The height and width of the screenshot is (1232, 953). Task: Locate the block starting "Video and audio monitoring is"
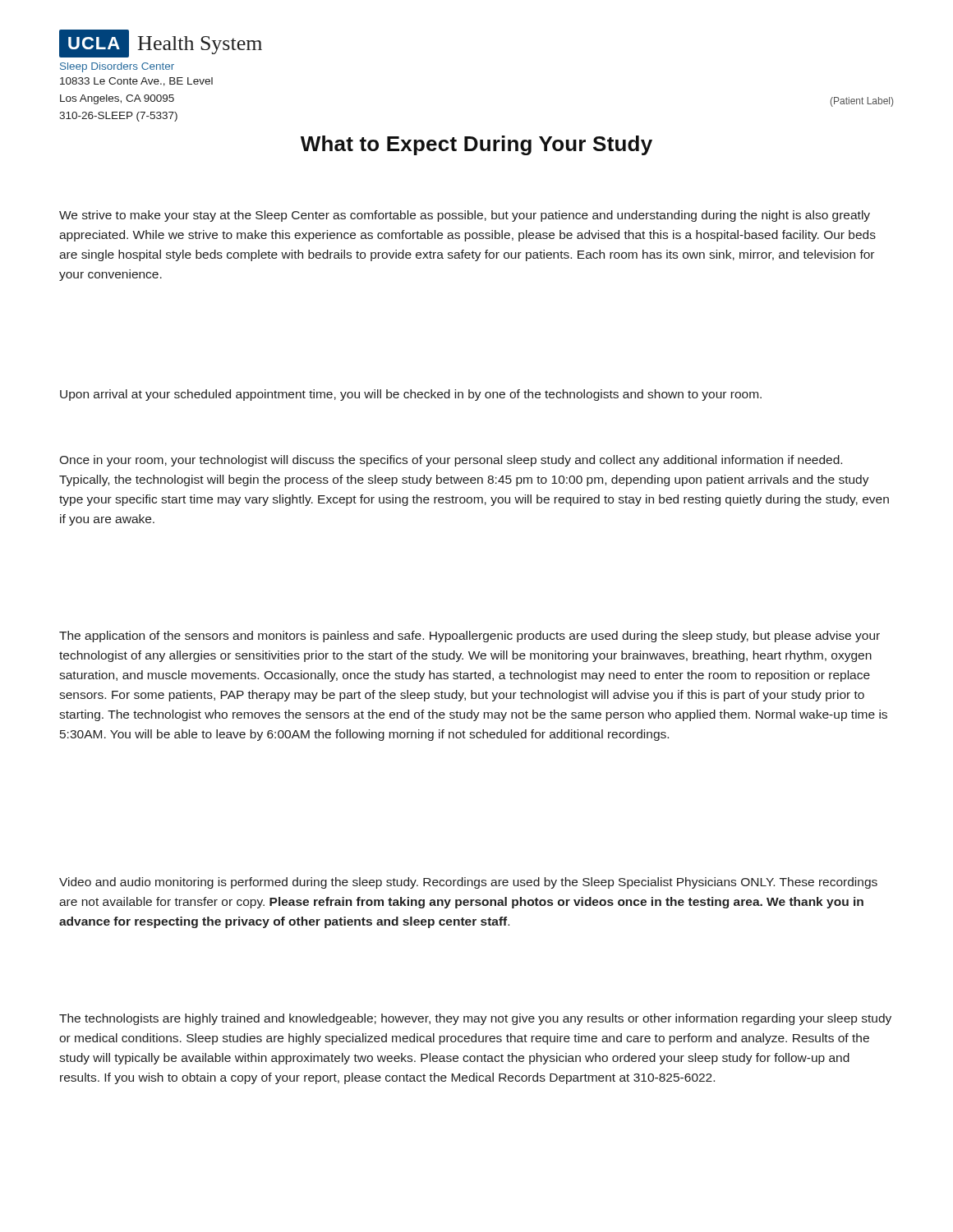468,901
